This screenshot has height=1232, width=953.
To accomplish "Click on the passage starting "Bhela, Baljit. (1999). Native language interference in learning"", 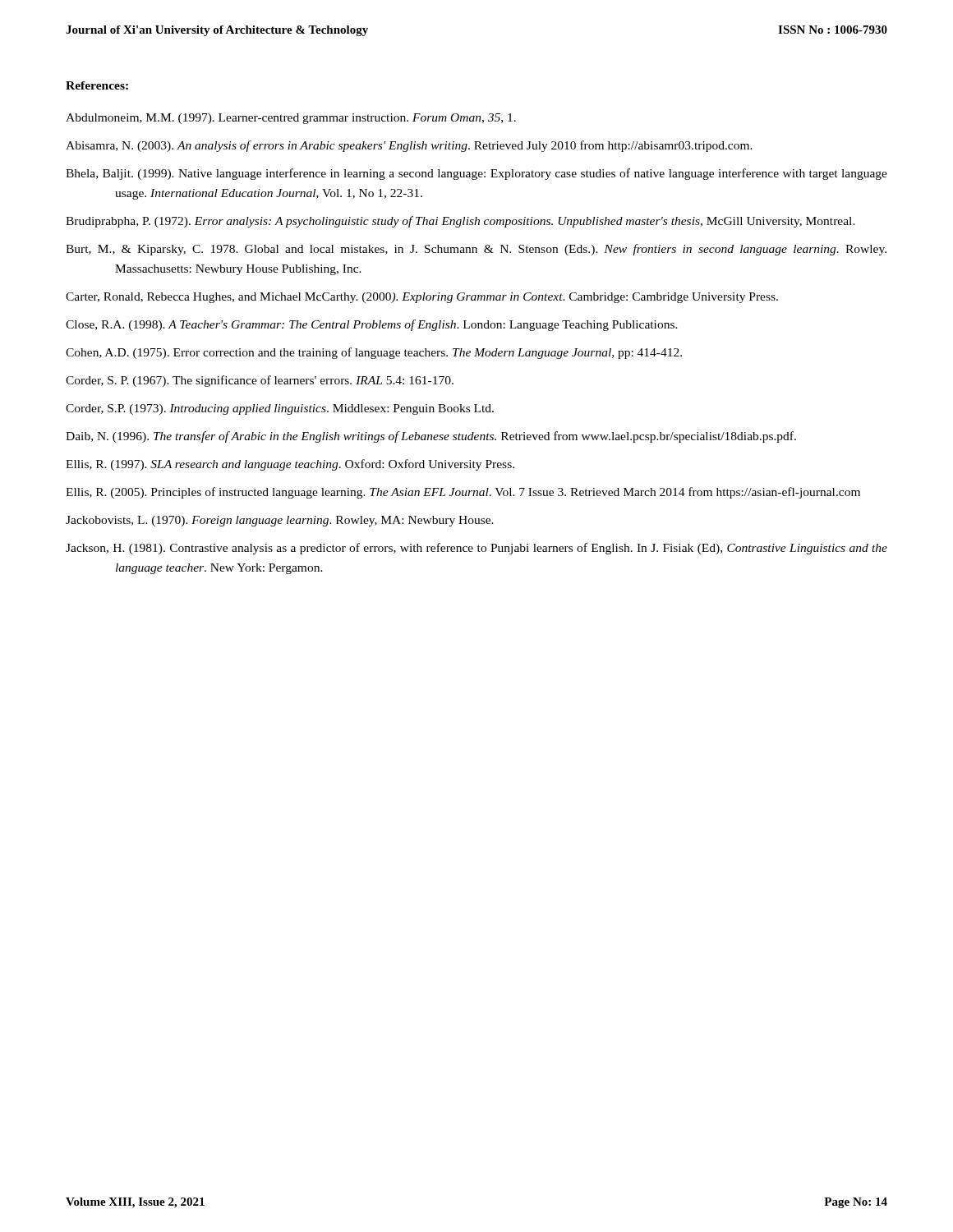I will pos(476,183).
